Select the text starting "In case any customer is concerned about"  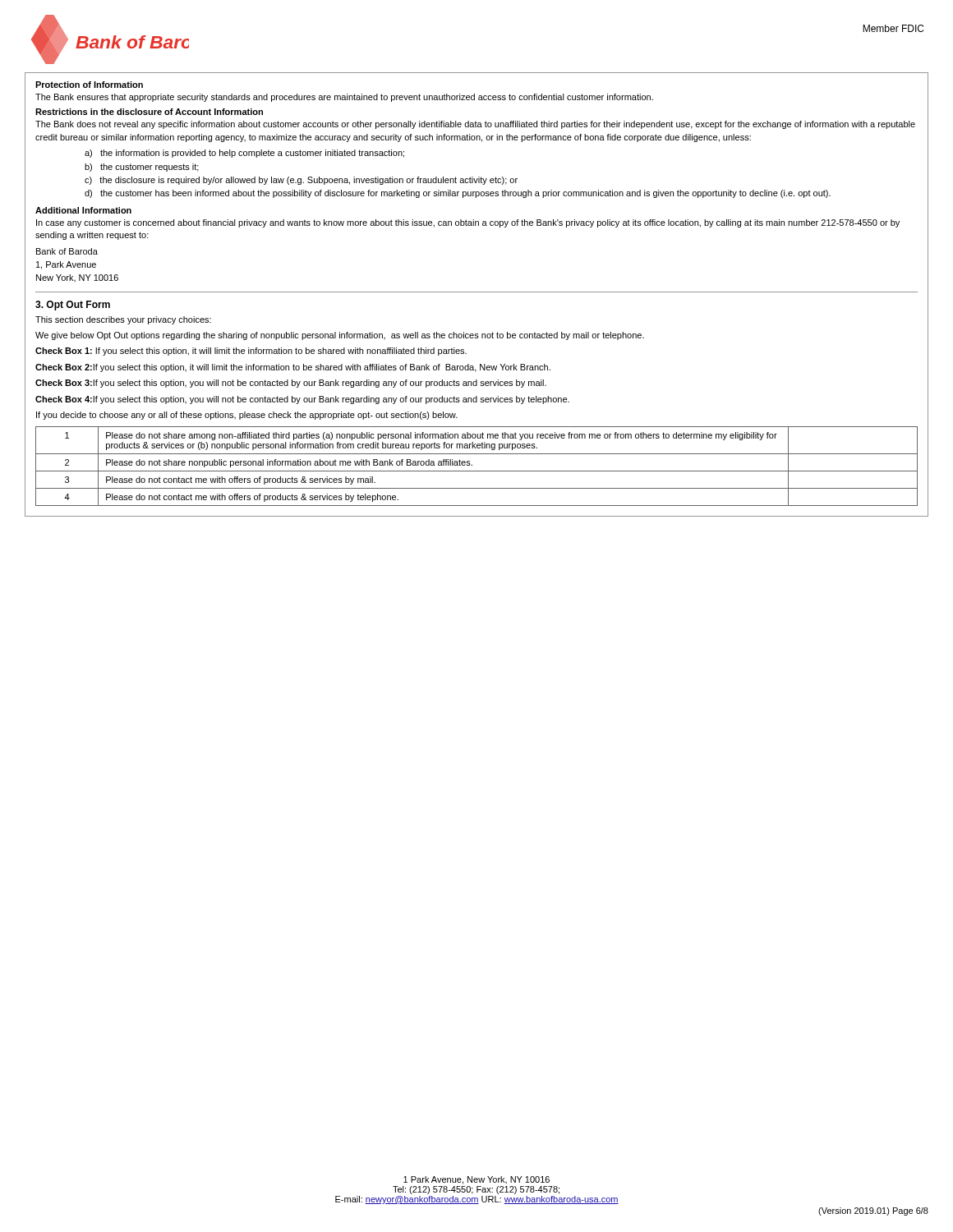468,229
